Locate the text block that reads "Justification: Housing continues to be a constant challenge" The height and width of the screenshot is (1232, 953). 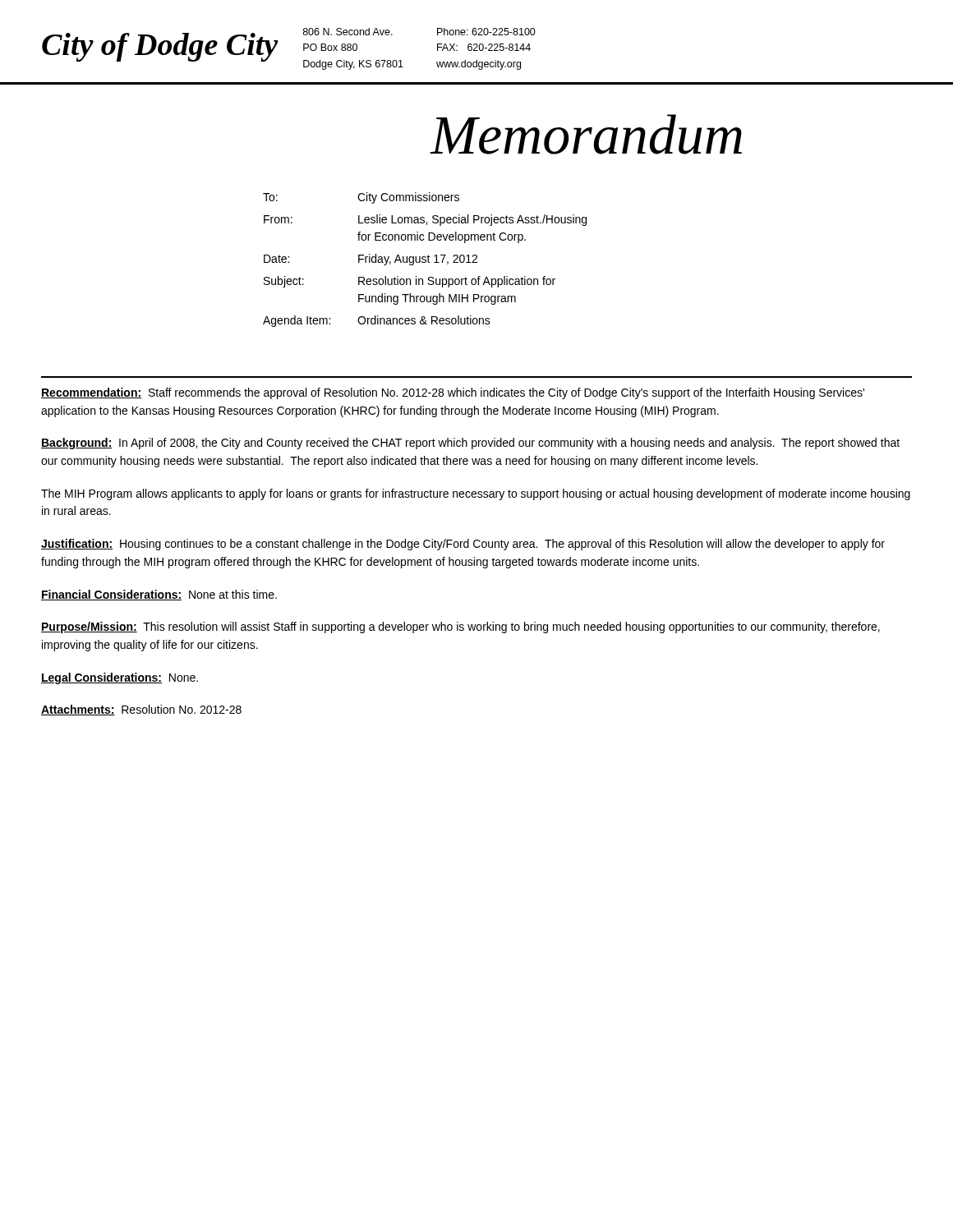tap(463, 553)
